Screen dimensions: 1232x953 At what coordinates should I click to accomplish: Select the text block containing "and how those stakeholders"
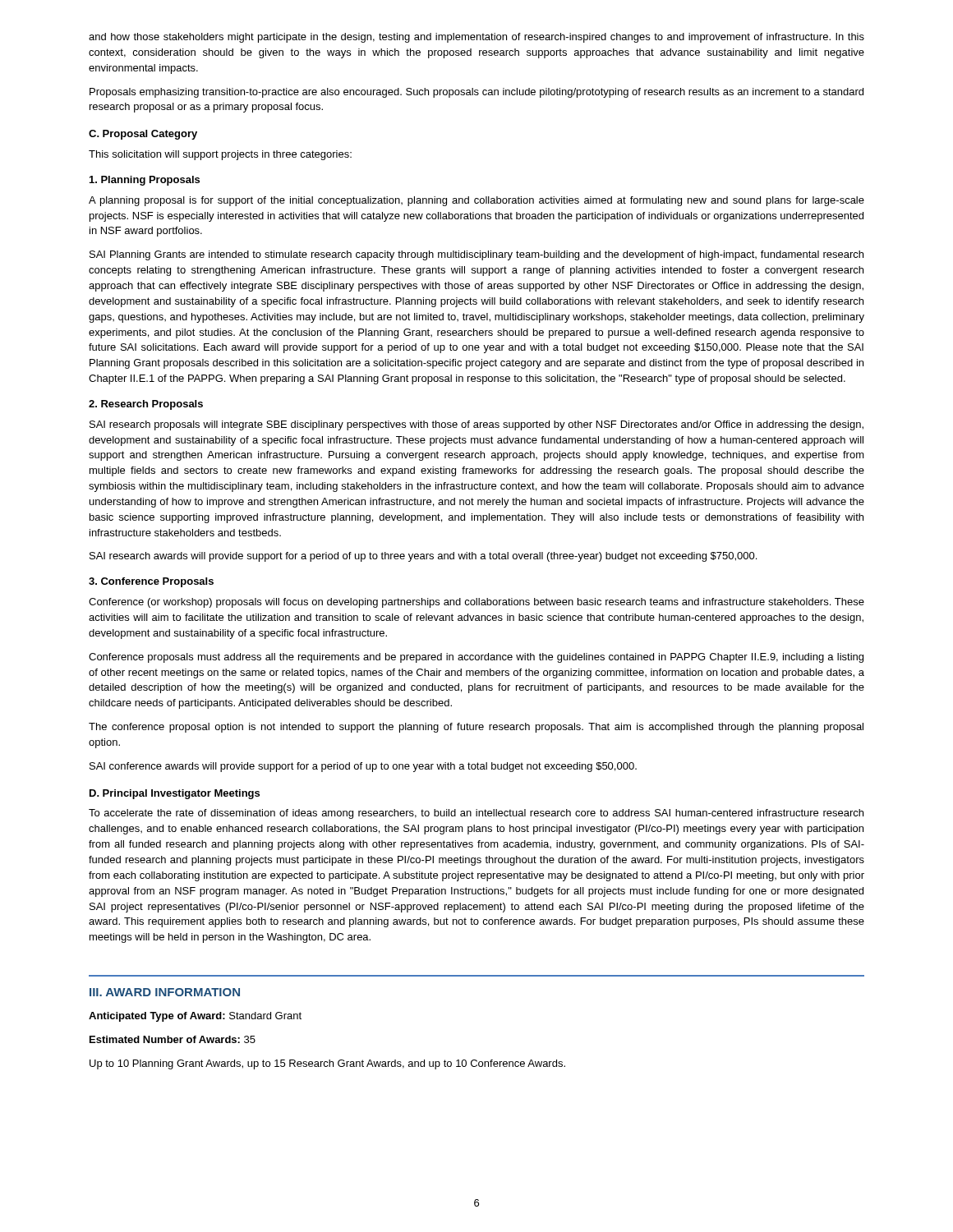(476, 53)
